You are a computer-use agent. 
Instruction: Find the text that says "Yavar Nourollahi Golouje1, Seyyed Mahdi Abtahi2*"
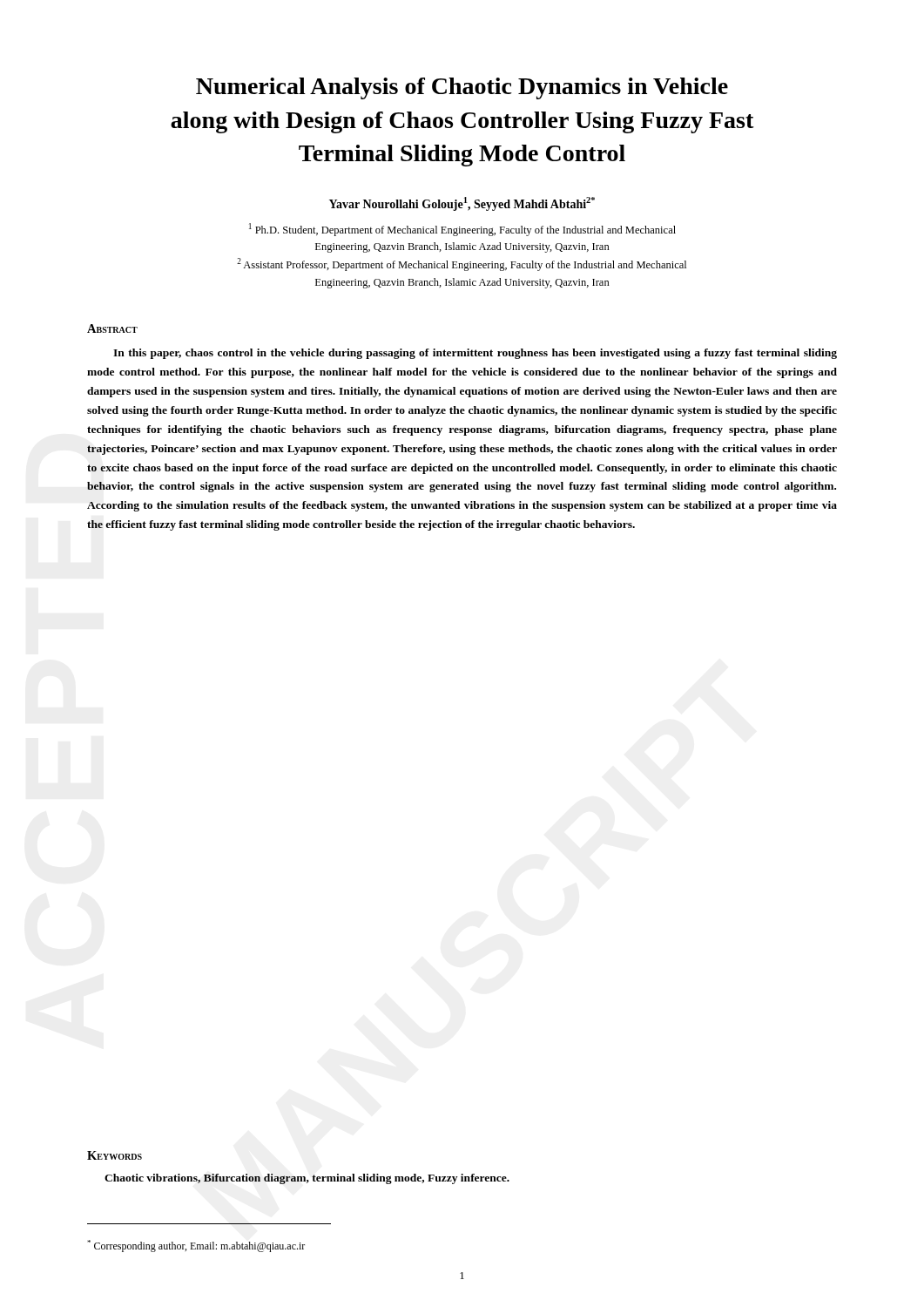pyautogui.click(x=462, y=203)
